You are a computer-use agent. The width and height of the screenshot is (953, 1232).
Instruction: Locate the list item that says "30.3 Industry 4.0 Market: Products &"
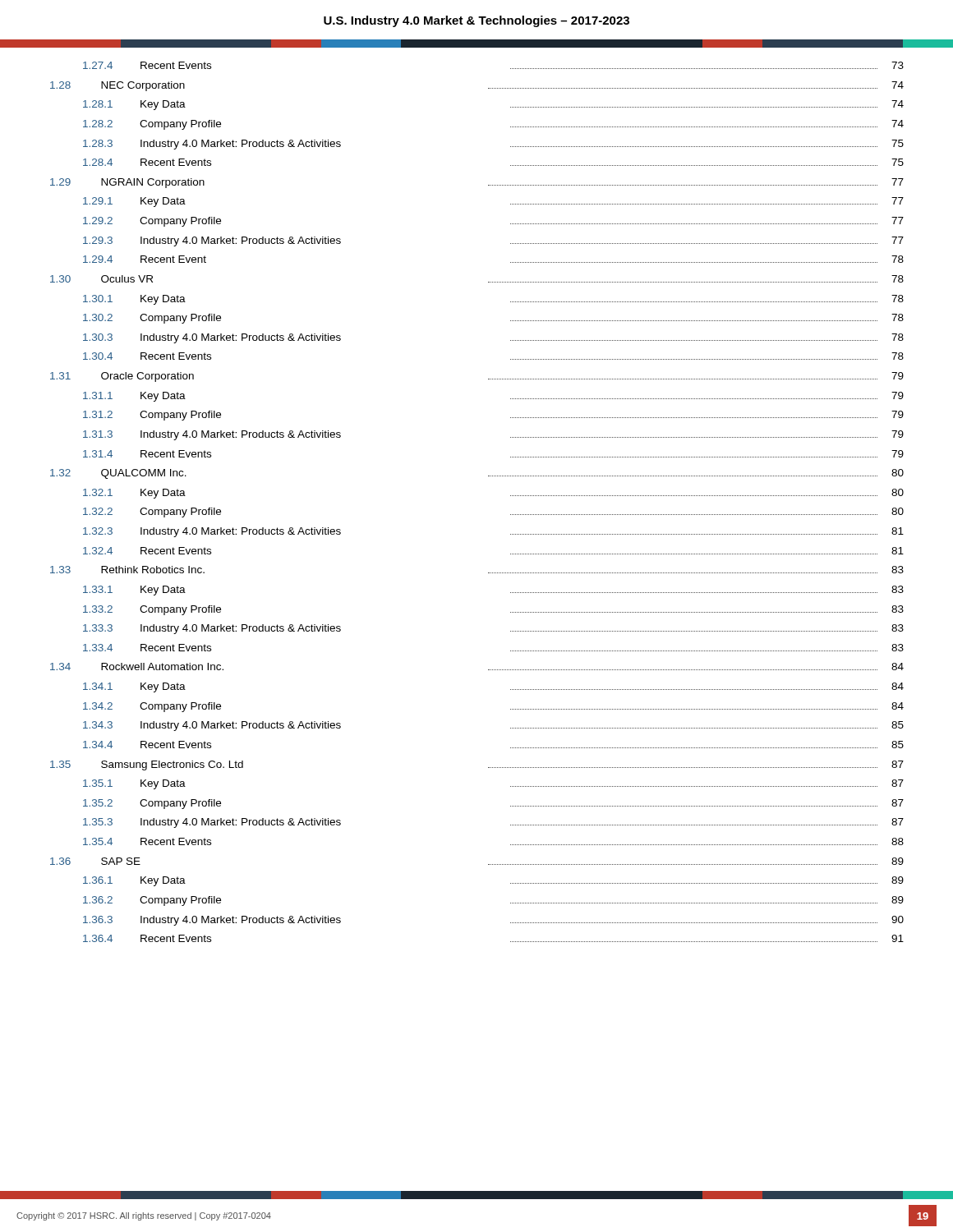101,340
